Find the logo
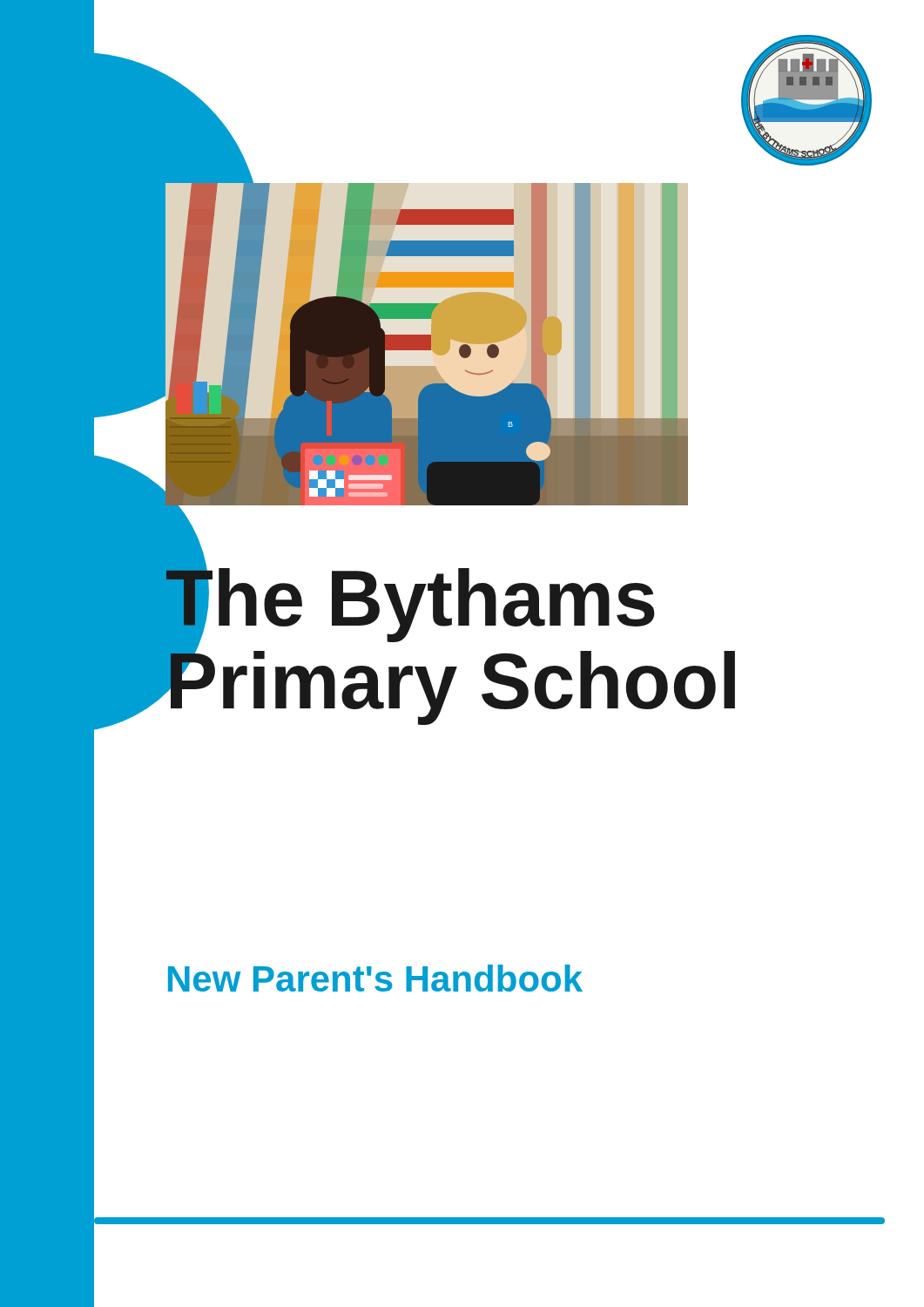Image resolution: width=924 pixels, height=1307 pixels. [806, 100]
